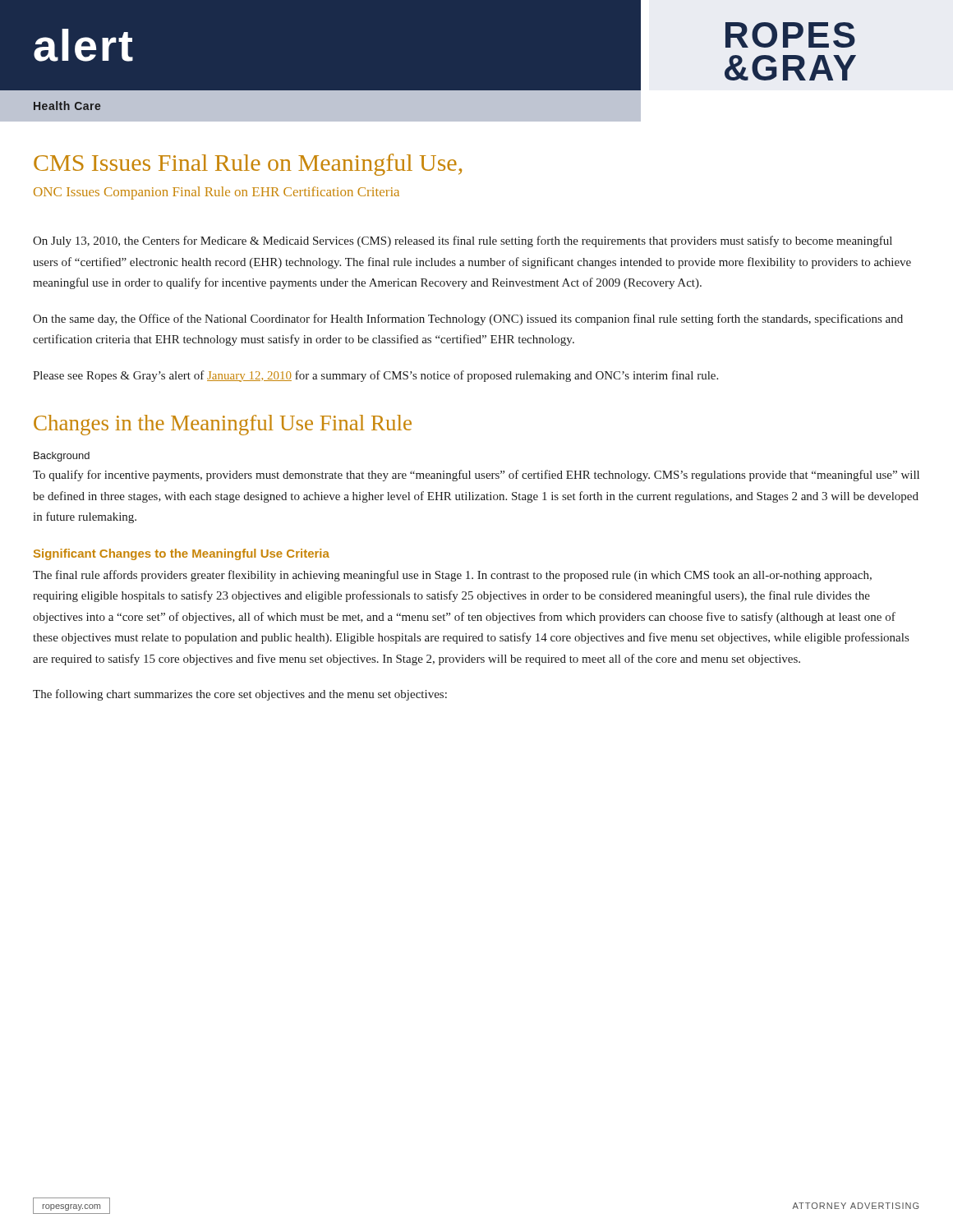Find the logo
Image resolution: width=953 pixels, height=1232 pixels.
tap(801, 45)
